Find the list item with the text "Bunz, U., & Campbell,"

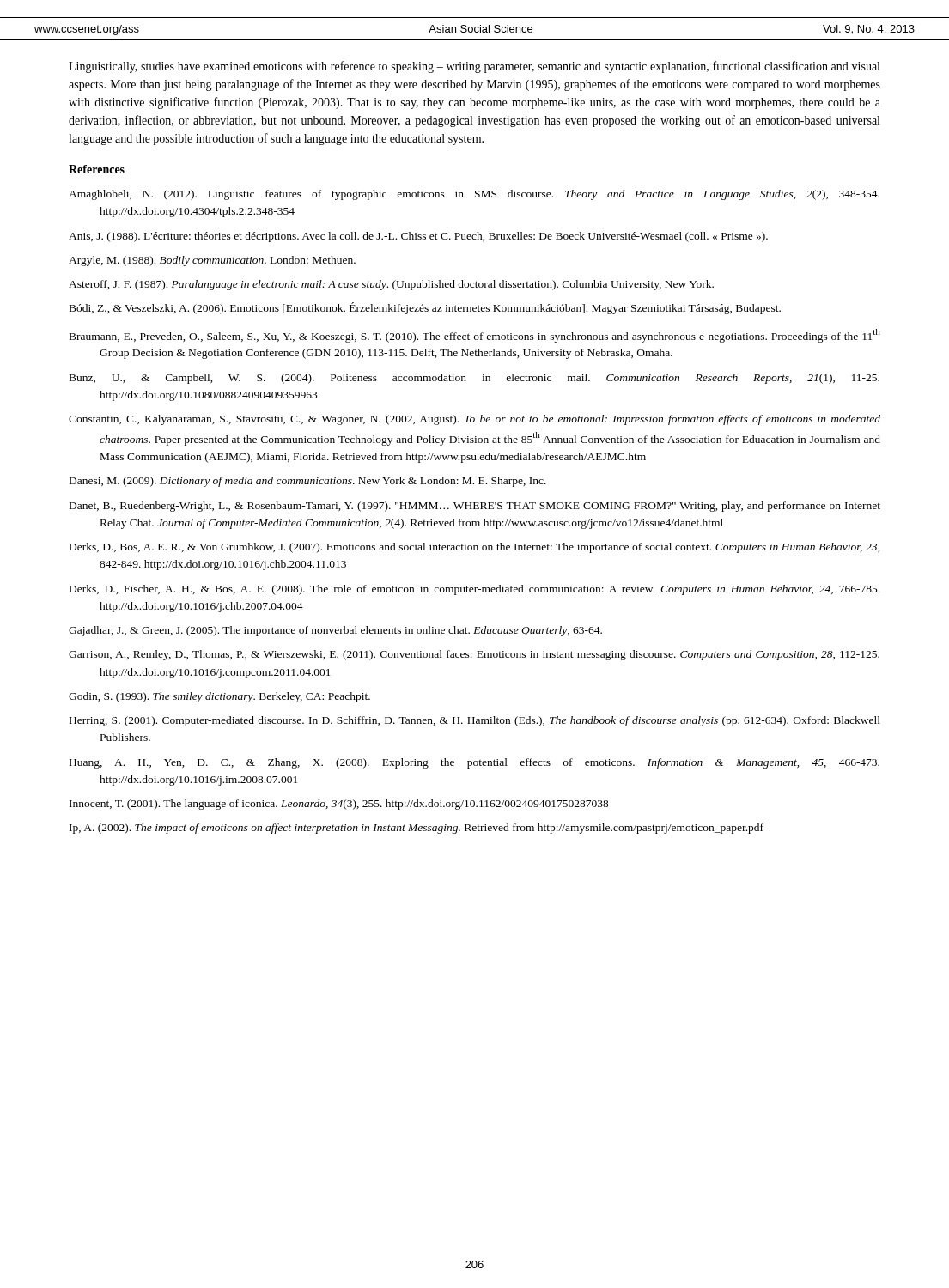pyautogui.click(x=474, y=386)
